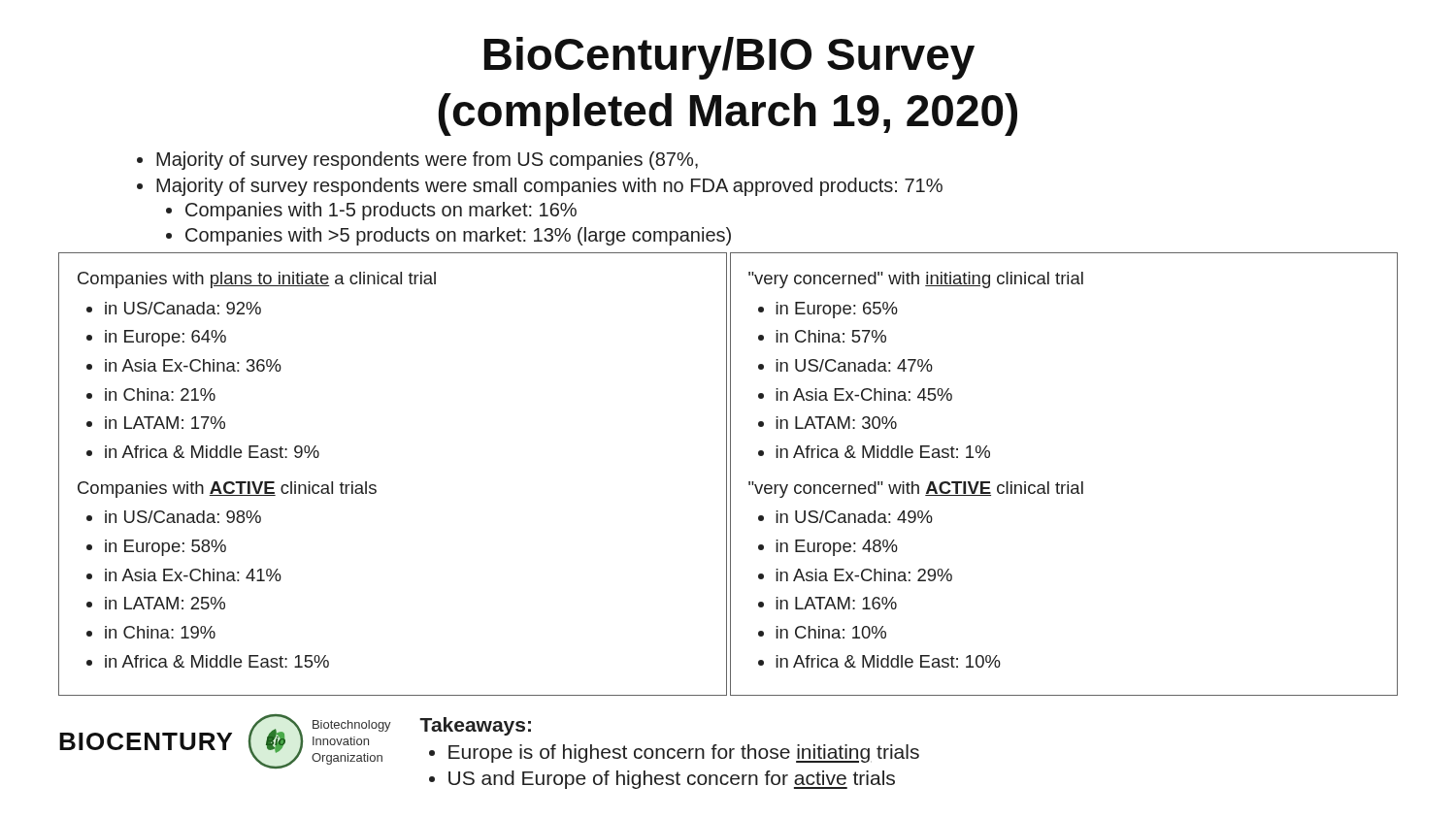Point to the text block starting "Europe is of"

coord(683,752)
